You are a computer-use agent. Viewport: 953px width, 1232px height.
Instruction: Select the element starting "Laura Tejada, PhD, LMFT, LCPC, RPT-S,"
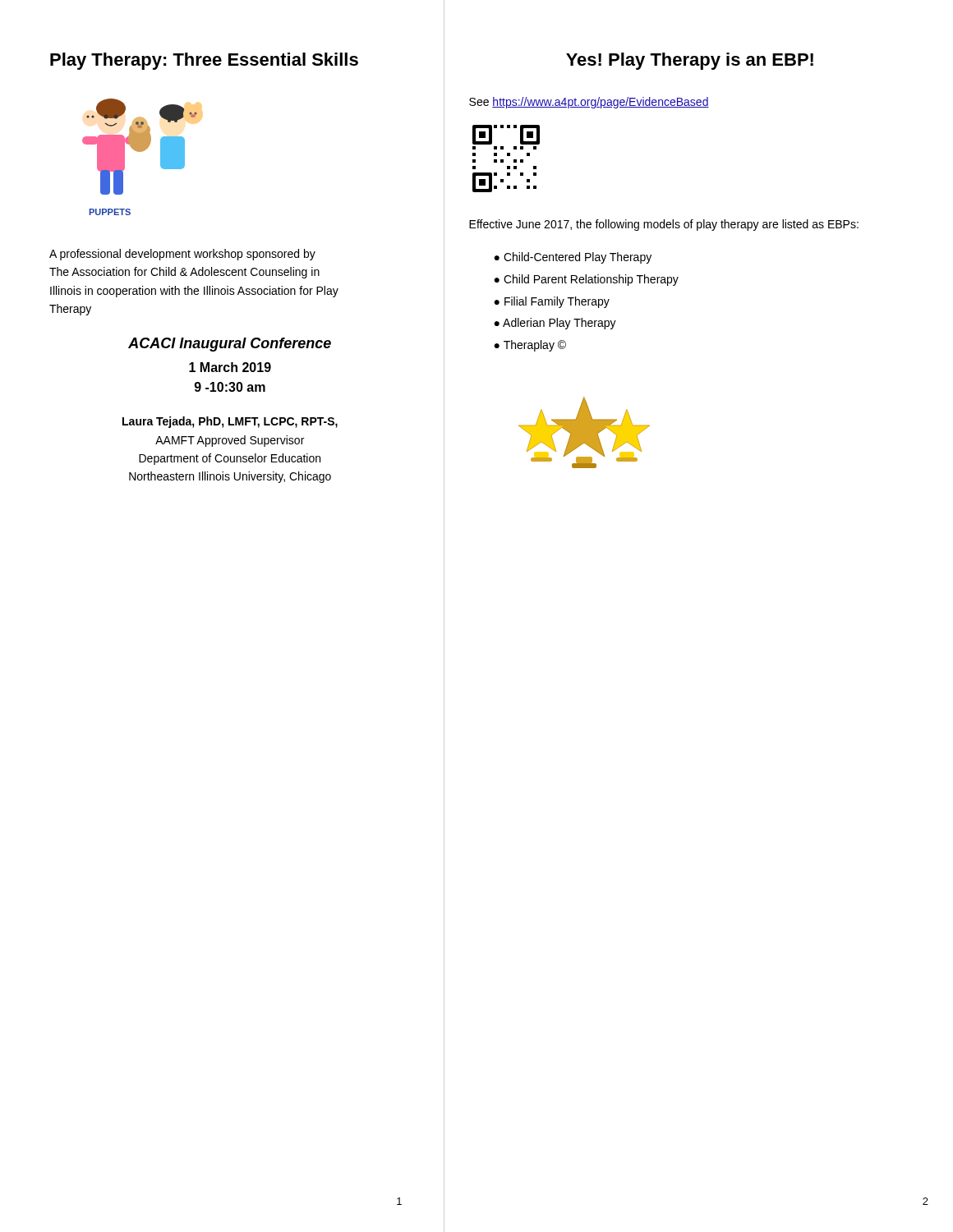pos(230,450)
